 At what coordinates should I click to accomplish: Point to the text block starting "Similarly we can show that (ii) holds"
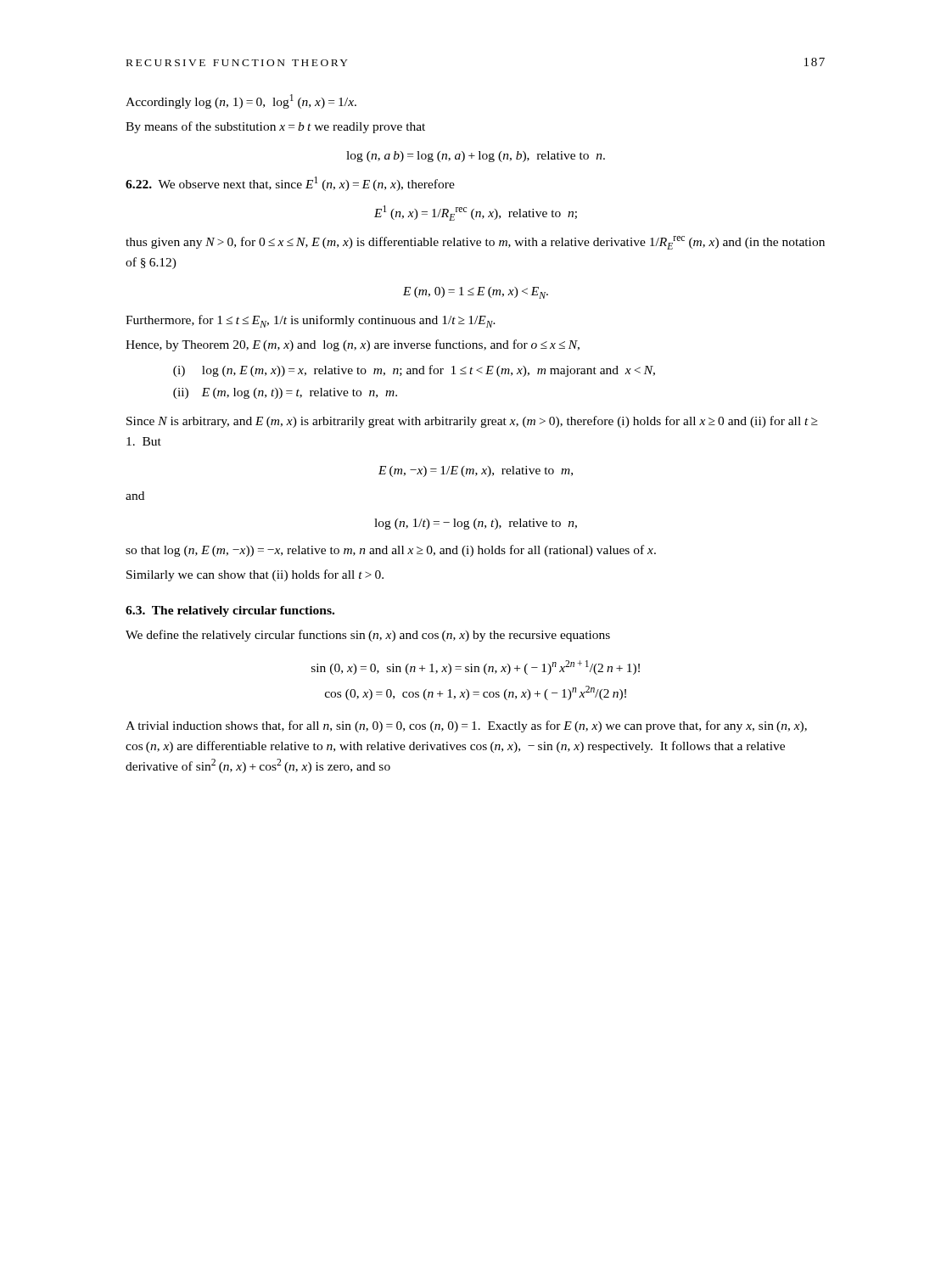click(x=255, y=575)
